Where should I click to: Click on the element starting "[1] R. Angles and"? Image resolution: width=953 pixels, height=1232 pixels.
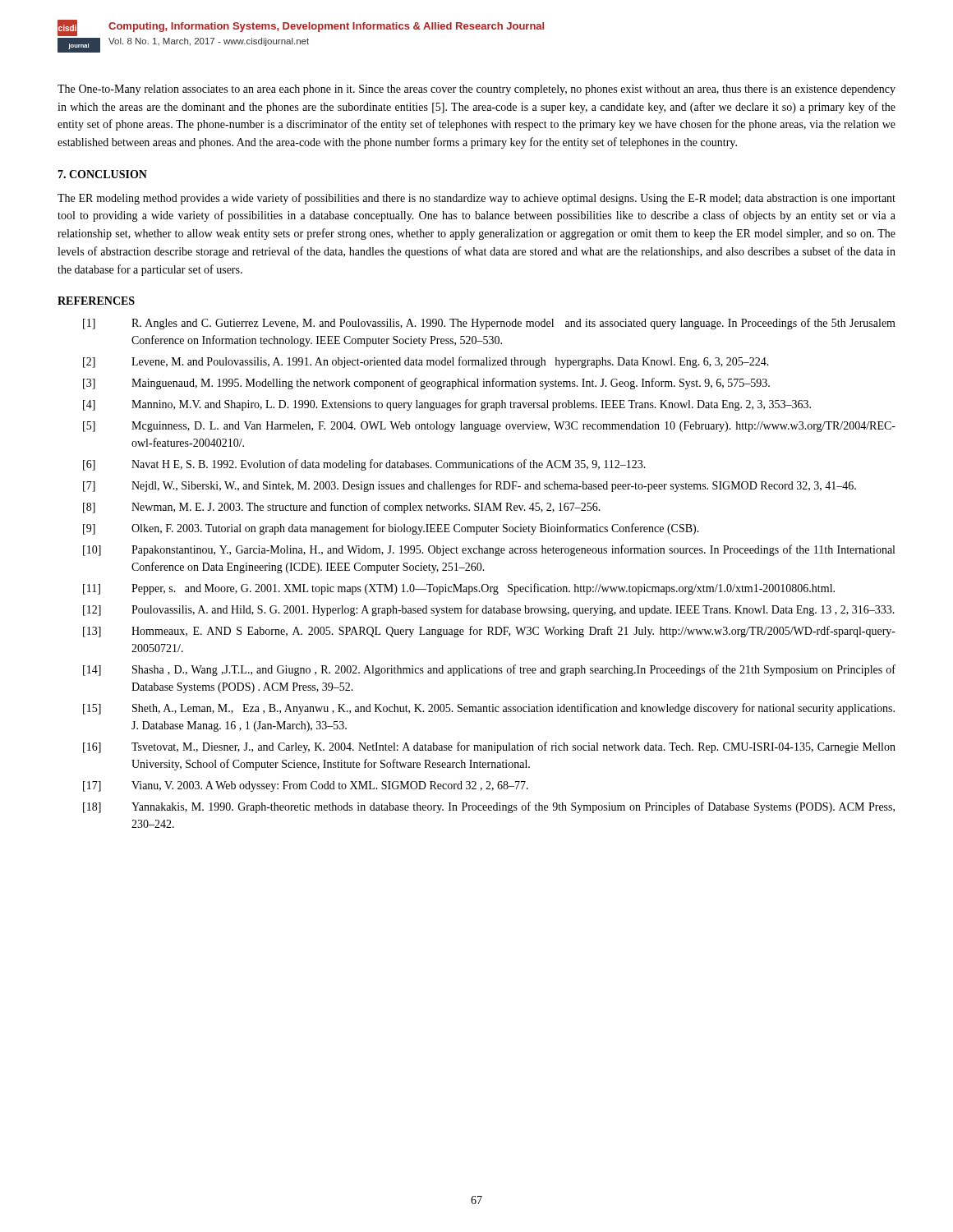tap(476, 332)
